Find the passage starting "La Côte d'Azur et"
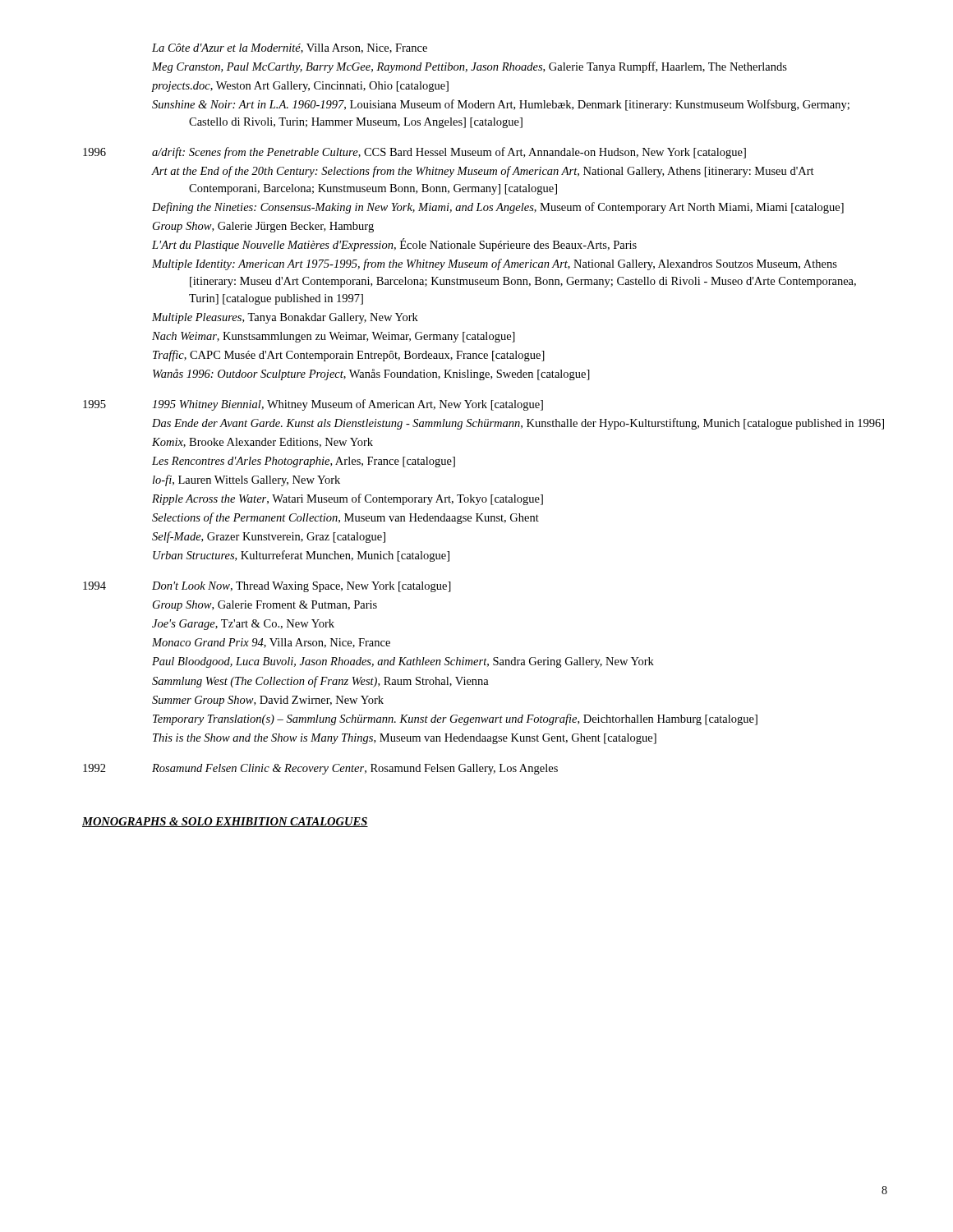Screen dimensions: 1232x953 (290, 48)
